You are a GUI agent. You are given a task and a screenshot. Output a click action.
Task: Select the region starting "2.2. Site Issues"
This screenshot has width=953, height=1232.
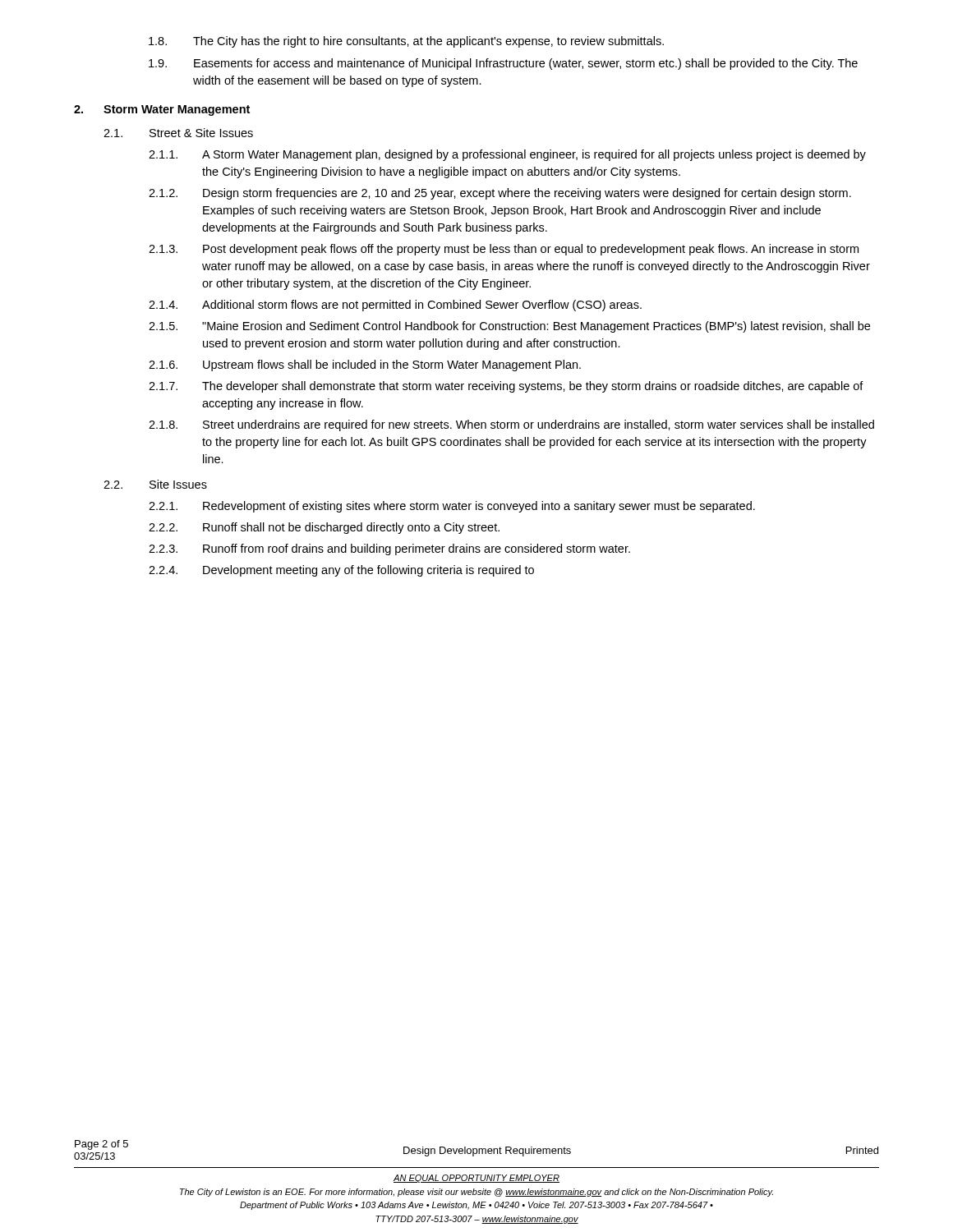coord(155,484)
